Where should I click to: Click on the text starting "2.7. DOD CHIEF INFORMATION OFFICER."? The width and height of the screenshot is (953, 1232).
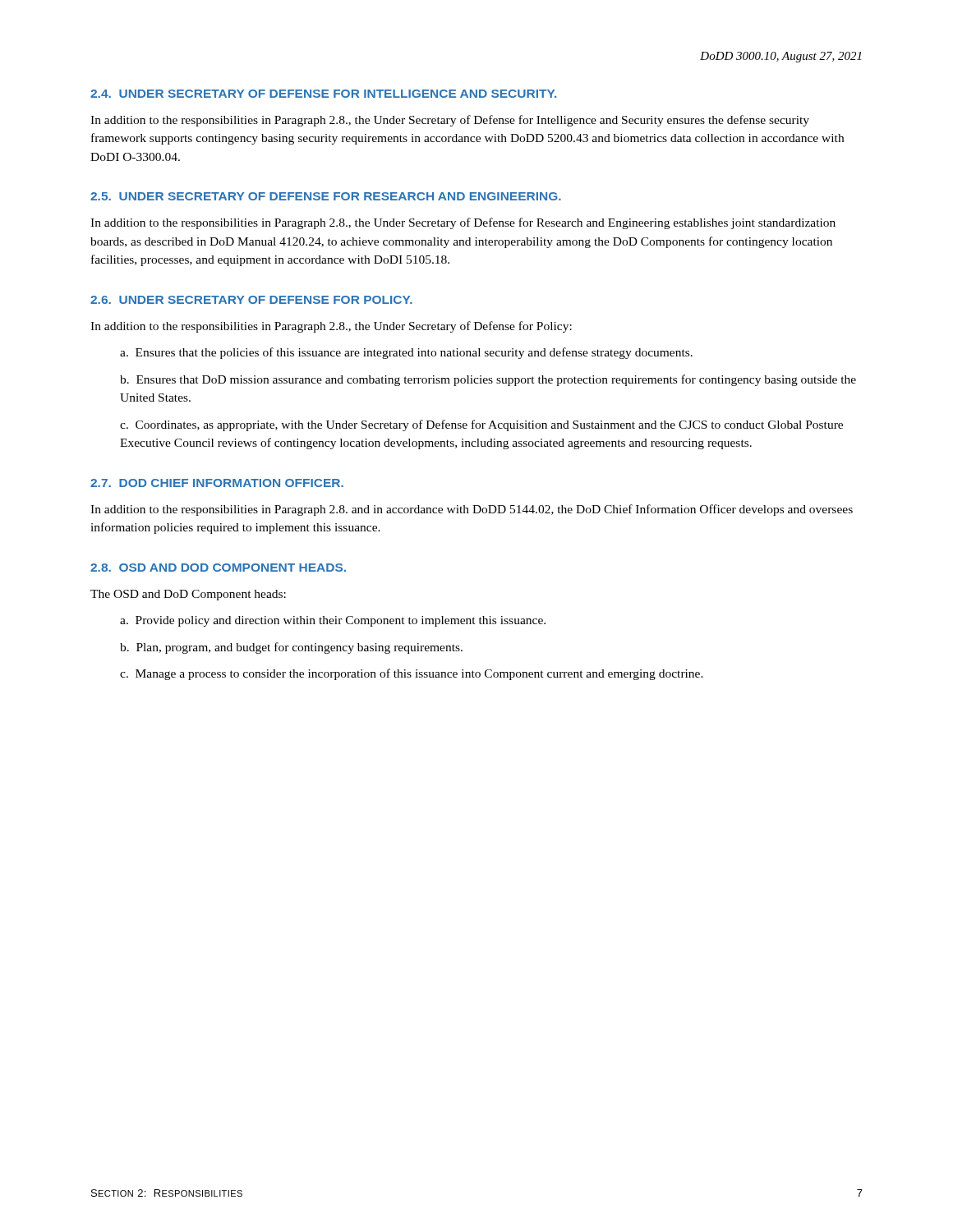[217, 482]
